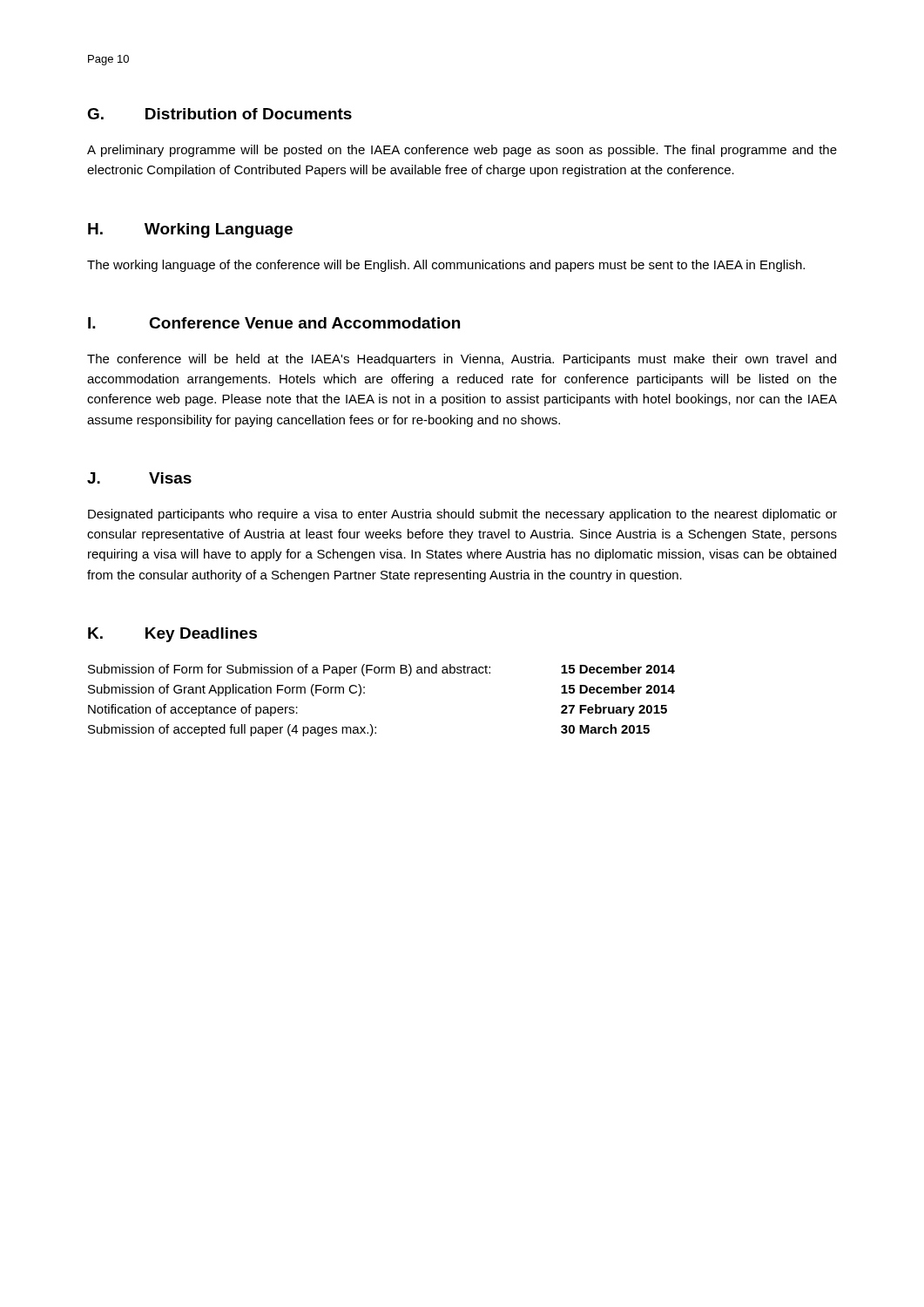The image size is (924, 1307).
Task: Select the section header that says "H. Working Language"
Action: point(190,229)
